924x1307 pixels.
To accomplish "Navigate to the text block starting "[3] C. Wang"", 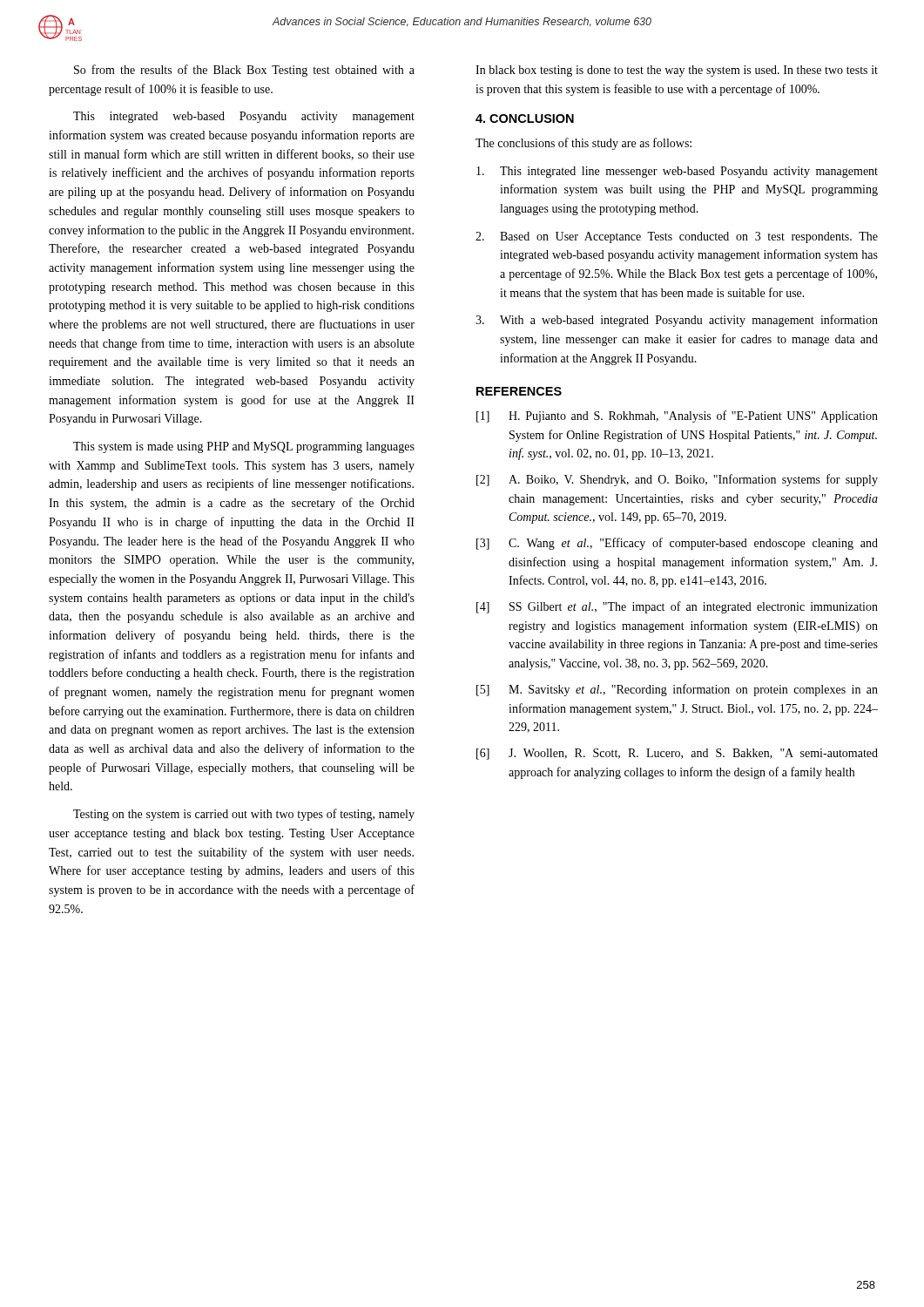I will (677, 562).
